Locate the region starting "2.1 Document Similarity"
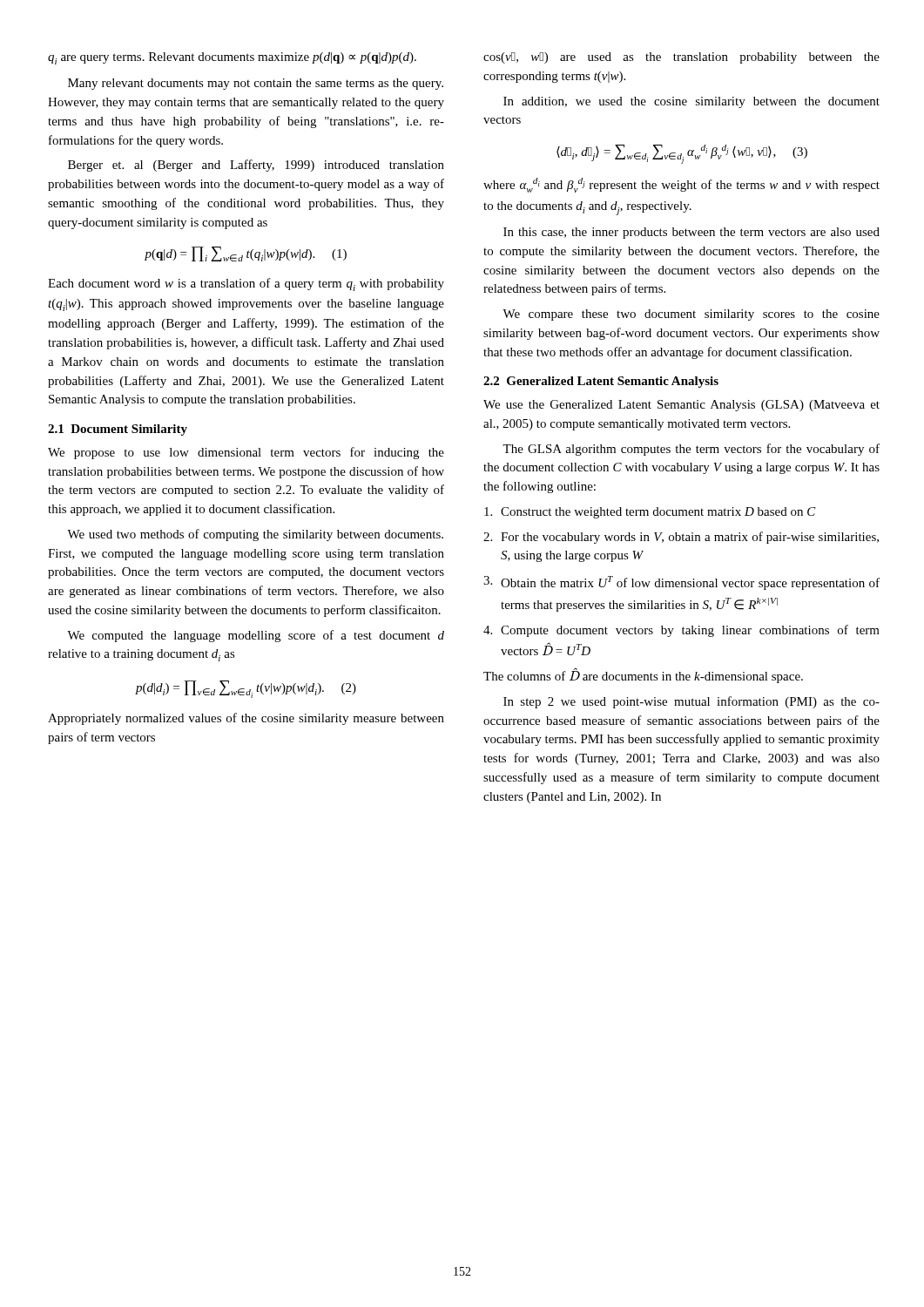The image size is (924, 1307). pos(118,430)
